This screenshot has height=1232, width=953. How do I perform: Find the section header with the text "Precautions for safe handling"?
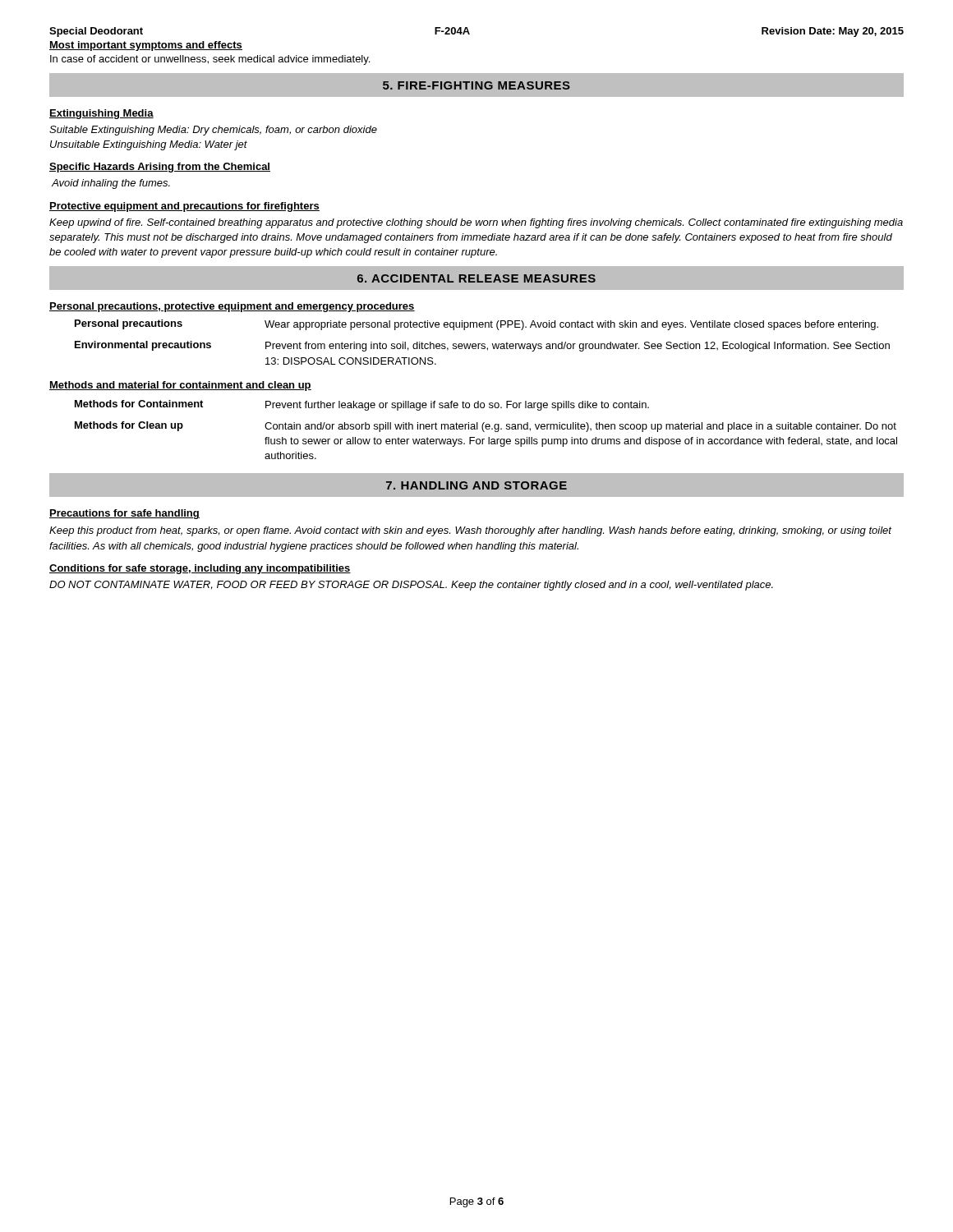pos(124,513)
